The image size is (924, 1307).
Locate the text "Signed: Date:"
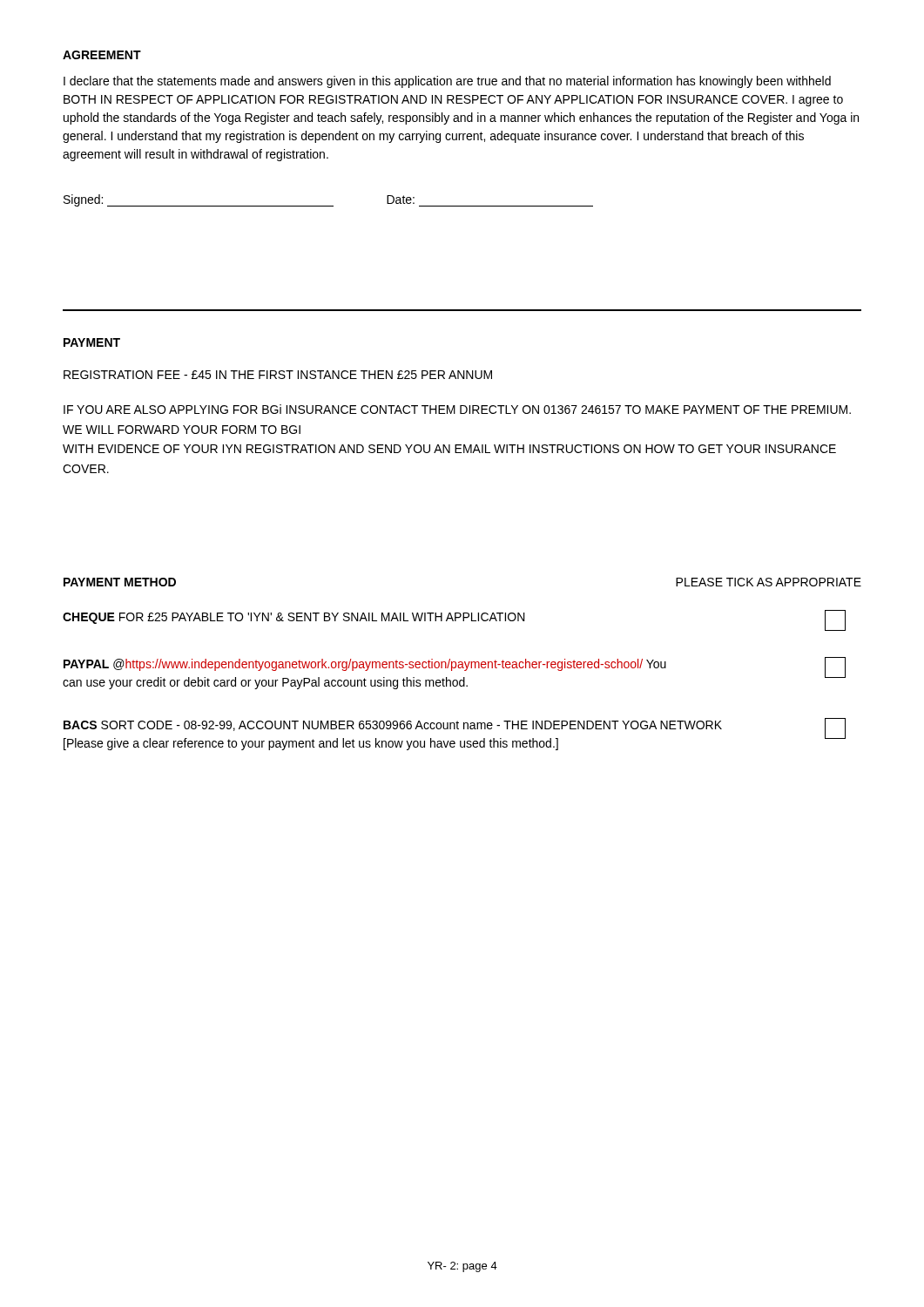click(x=328, y=198)
